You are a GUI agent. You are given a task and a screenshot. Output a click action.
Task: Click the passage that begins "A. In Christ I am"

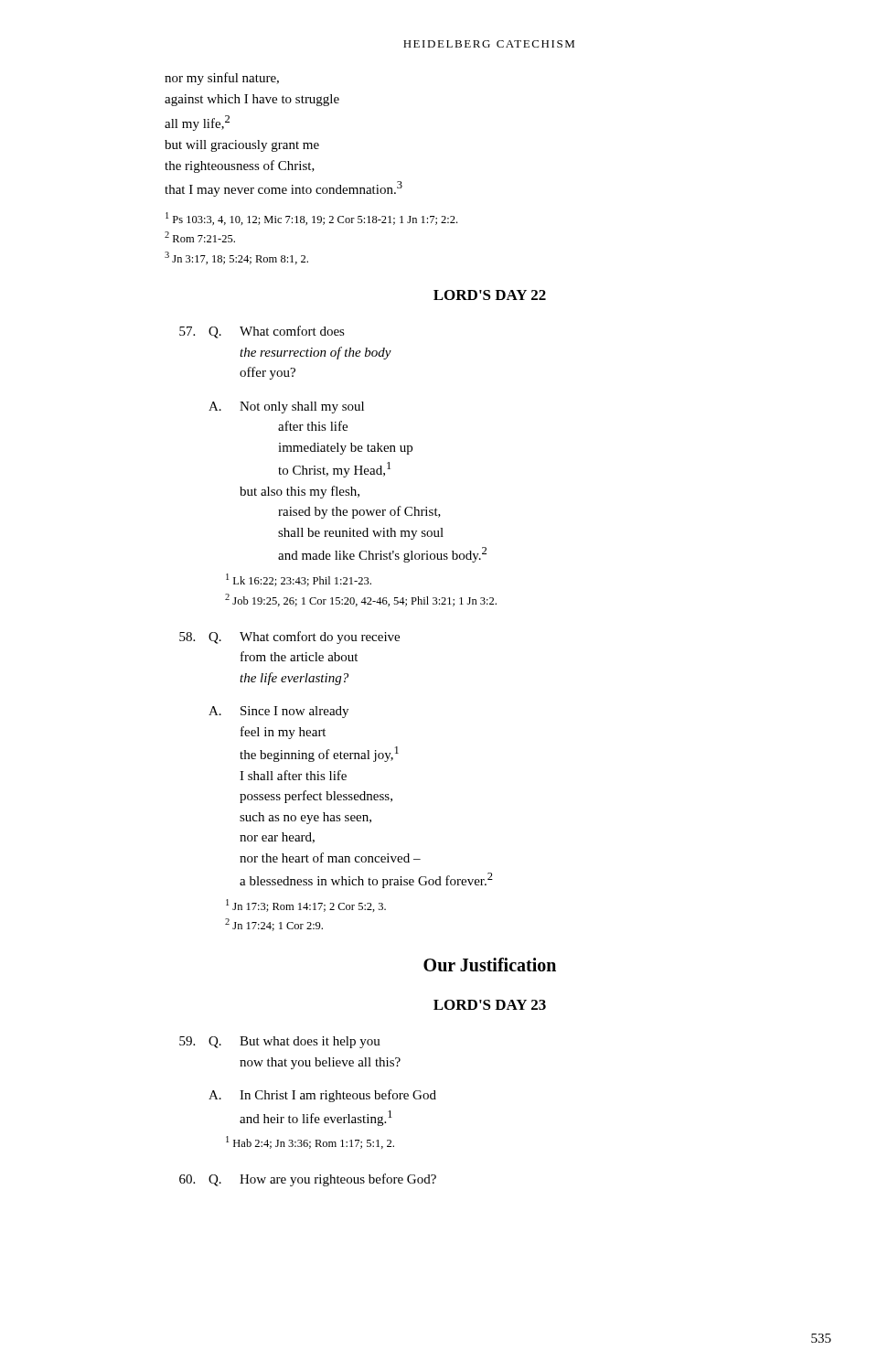(x=322, y=1096)
